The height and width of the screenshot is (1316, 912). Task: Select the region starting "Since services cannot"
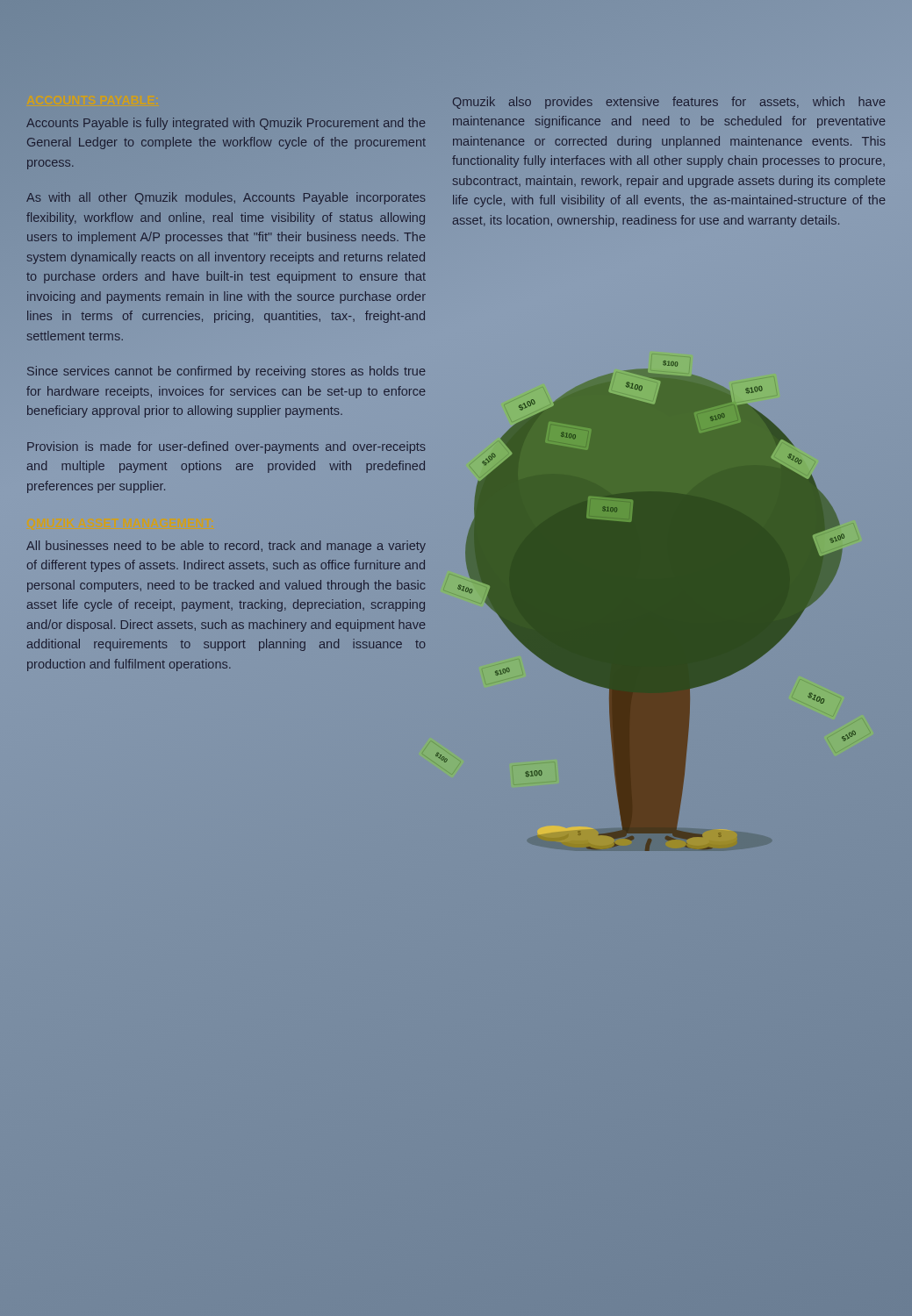coord(226,391)
